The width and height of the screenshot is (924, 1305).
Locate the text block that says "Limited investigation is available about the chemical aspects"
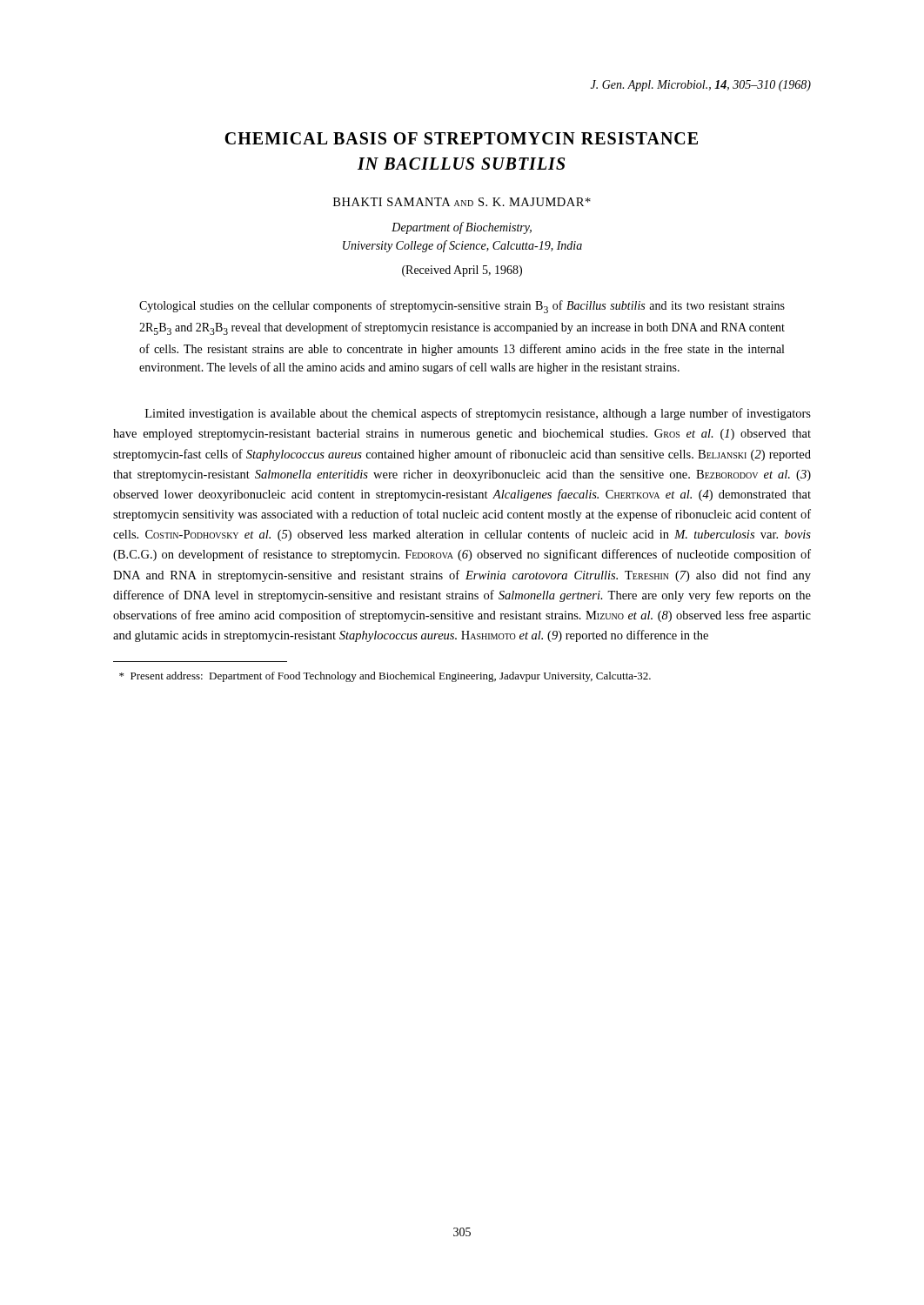pyautogui.click(x=462, y=525)
